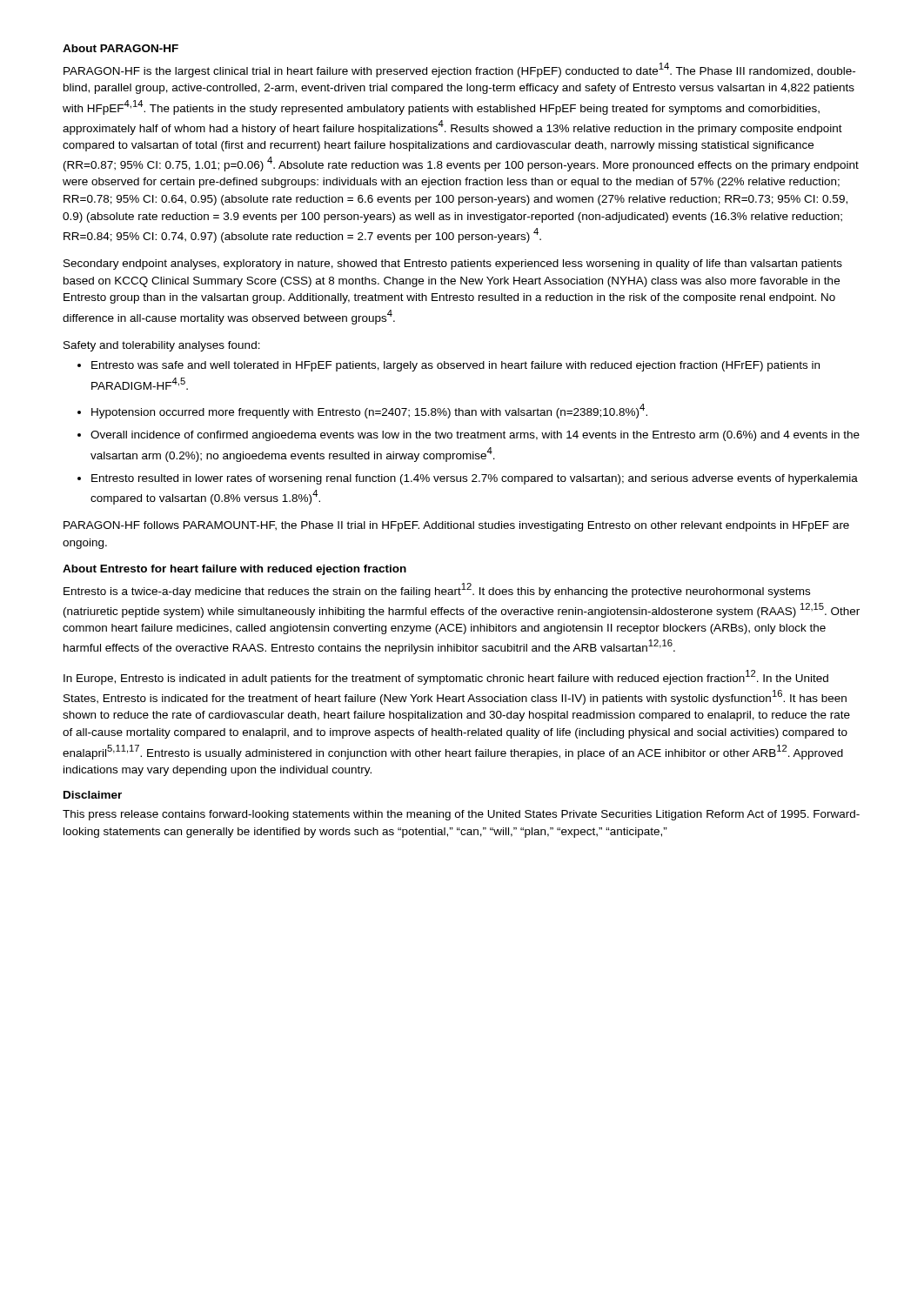
Task: Click on the passage starting "About Entresto for heart failure with reduced ejection"
Action: point(235,568)
